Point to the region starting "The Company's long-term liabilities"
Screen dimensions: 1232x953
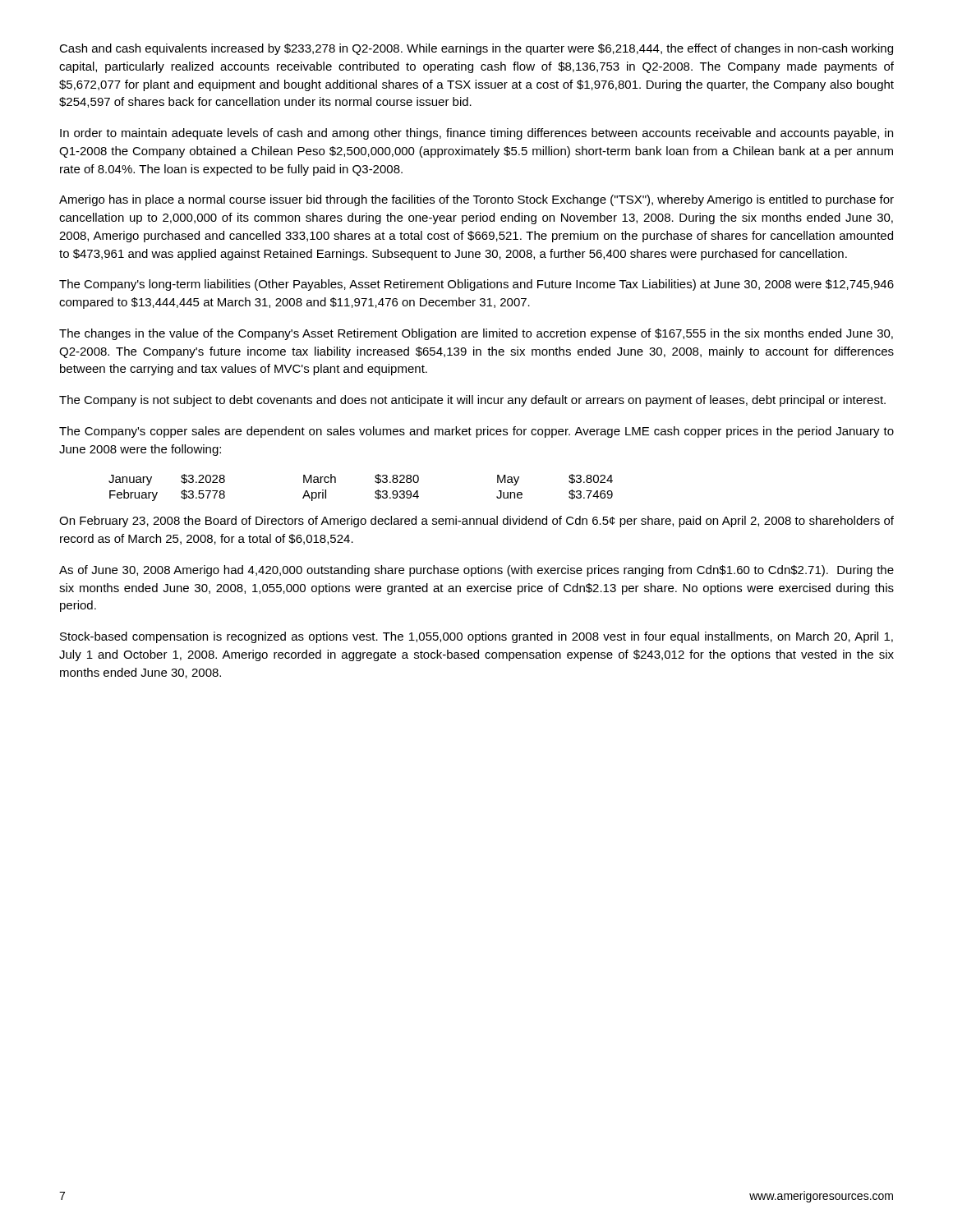pos(476,293)
